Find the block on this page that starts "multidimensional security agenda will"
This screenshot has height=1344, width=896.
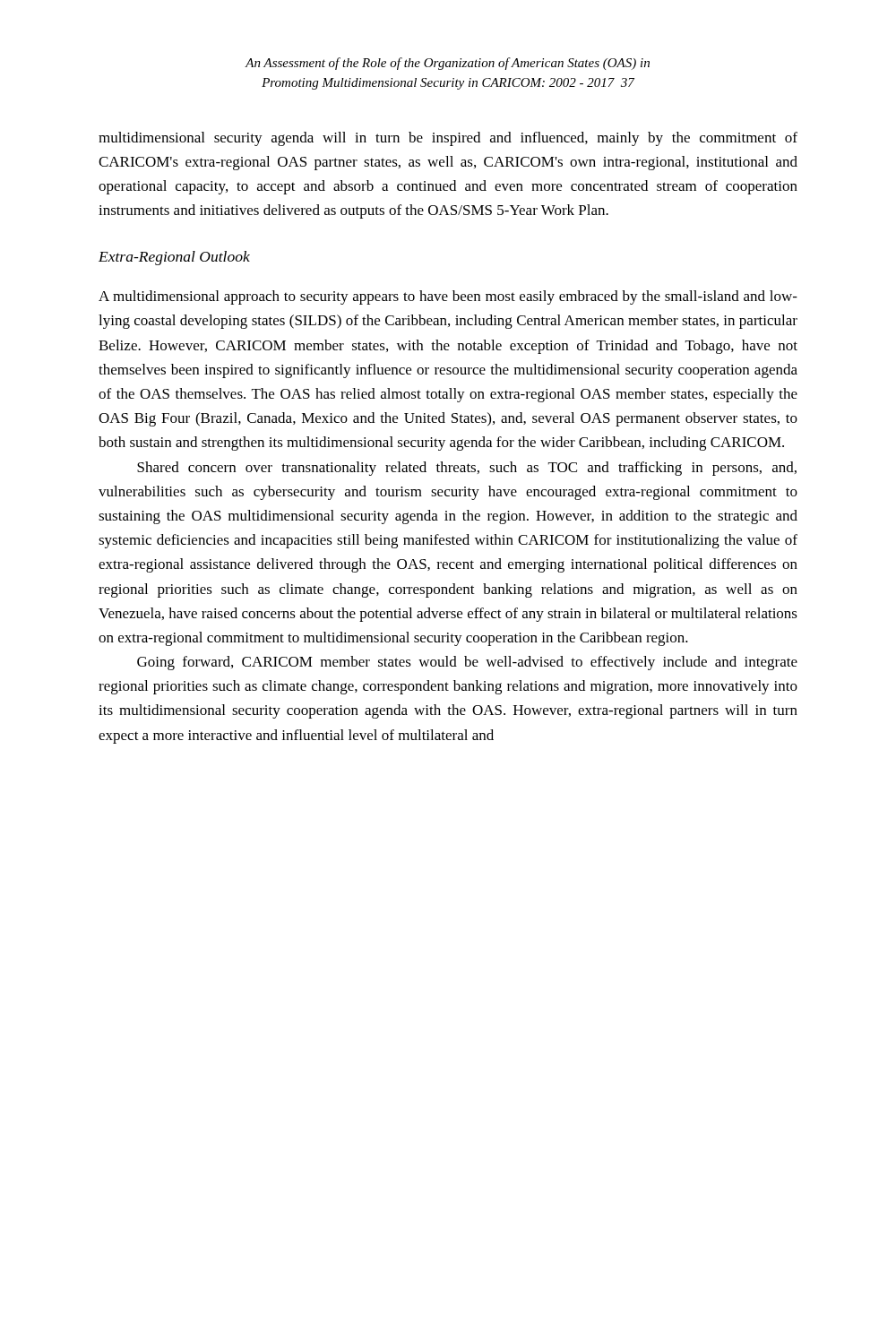448,174
